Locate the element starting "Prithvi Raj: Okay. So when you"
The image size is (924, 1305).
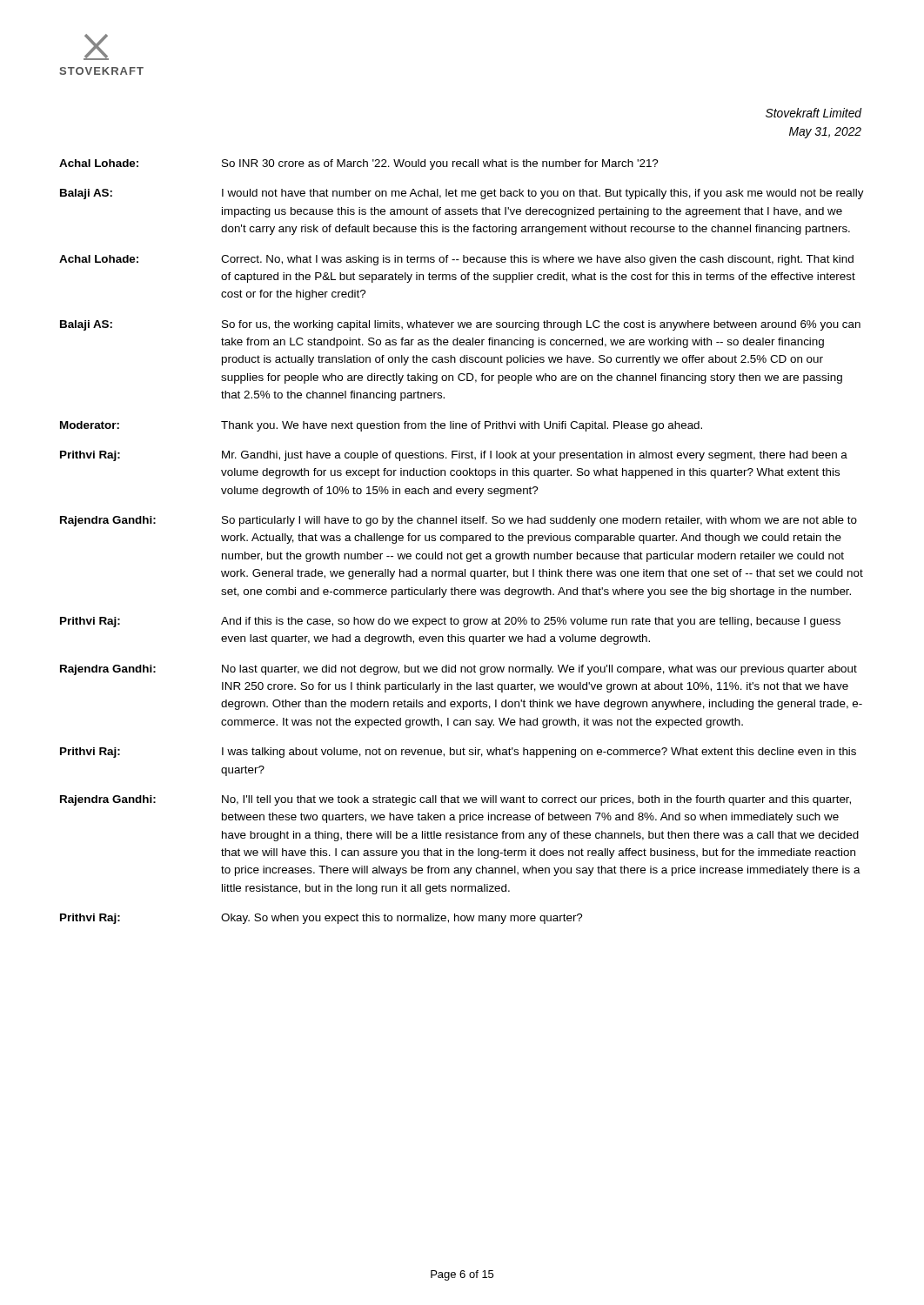click(462, 918)
